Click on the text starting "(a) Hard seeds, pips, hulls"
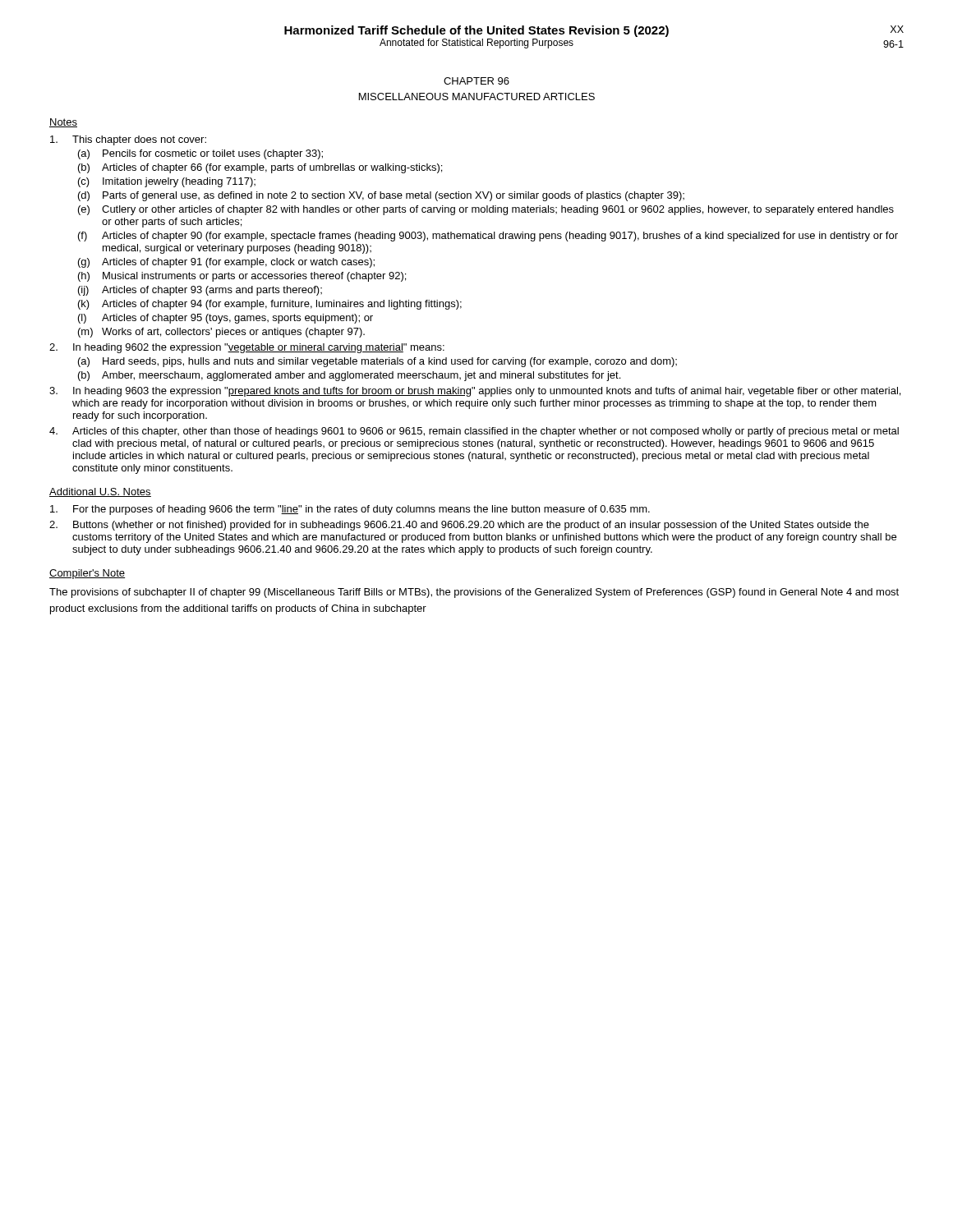Image resolution: width=953 pixels, height=1232 pixels. click(490, 361)
